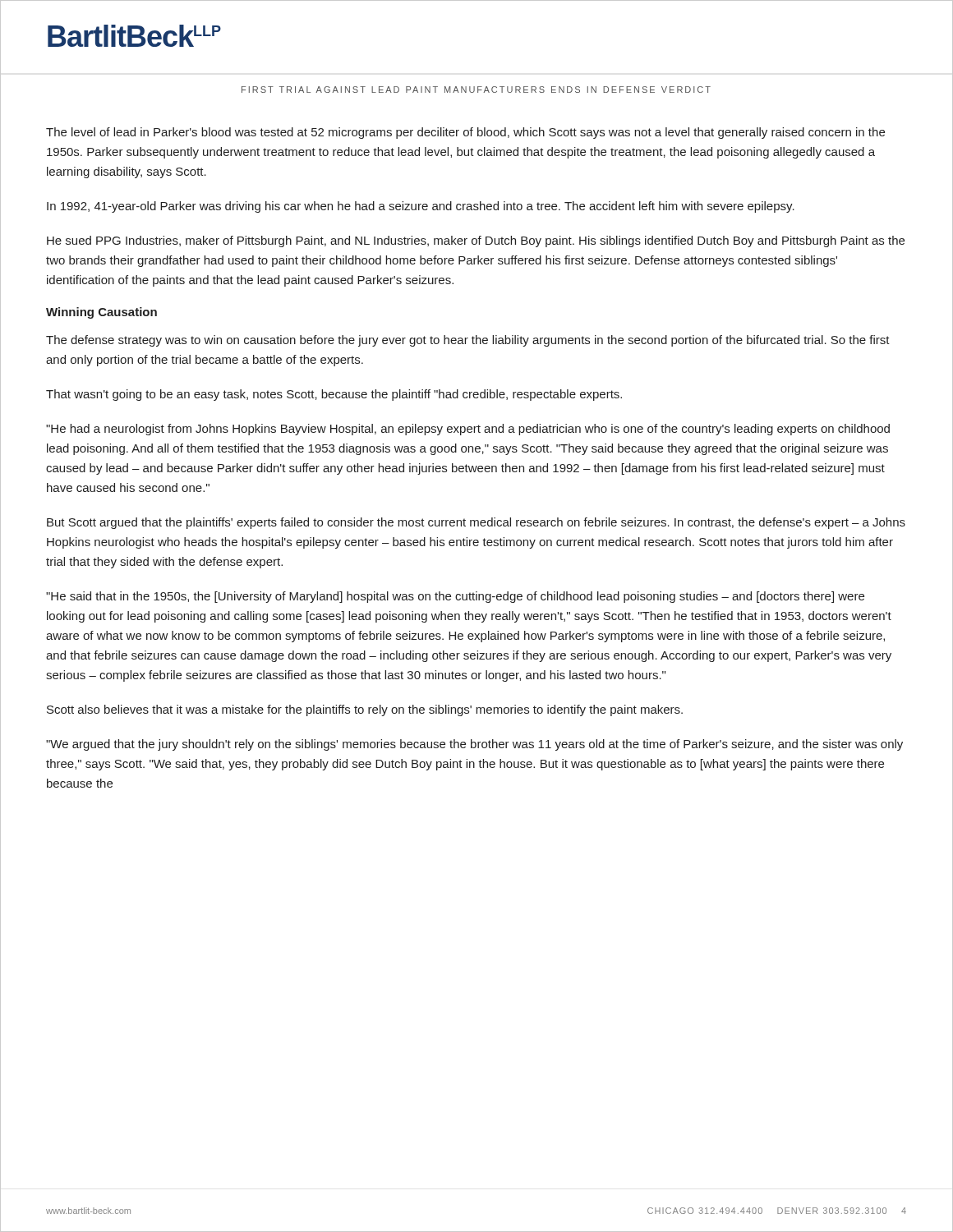953x1232 pixels.
Task: Locate the text block with the text "Scott also believes"
Action: click(x=365, y=709)
